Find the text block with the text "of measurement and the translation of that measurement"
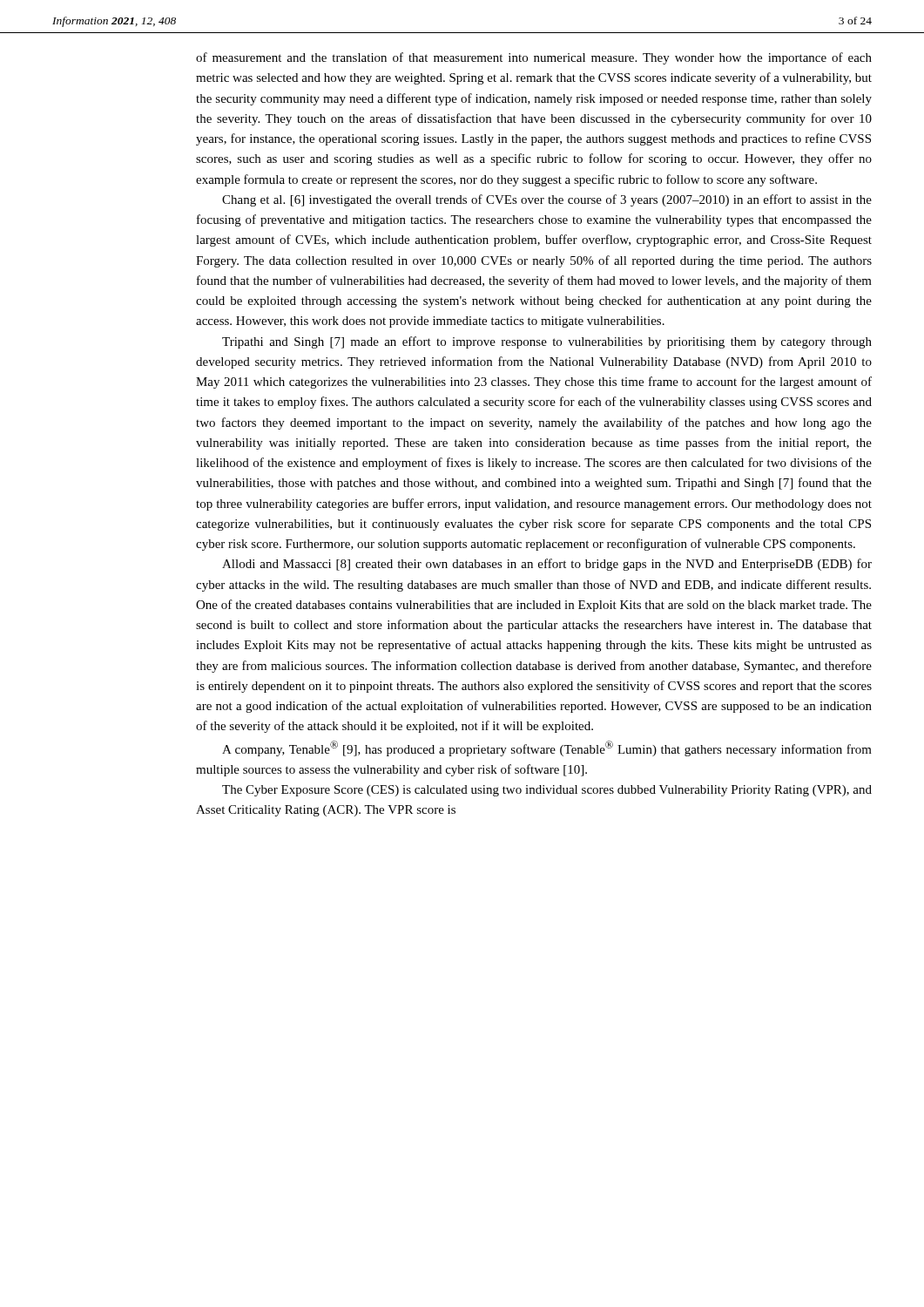This screenshot has width=924, height=1307. pos(534,119)
